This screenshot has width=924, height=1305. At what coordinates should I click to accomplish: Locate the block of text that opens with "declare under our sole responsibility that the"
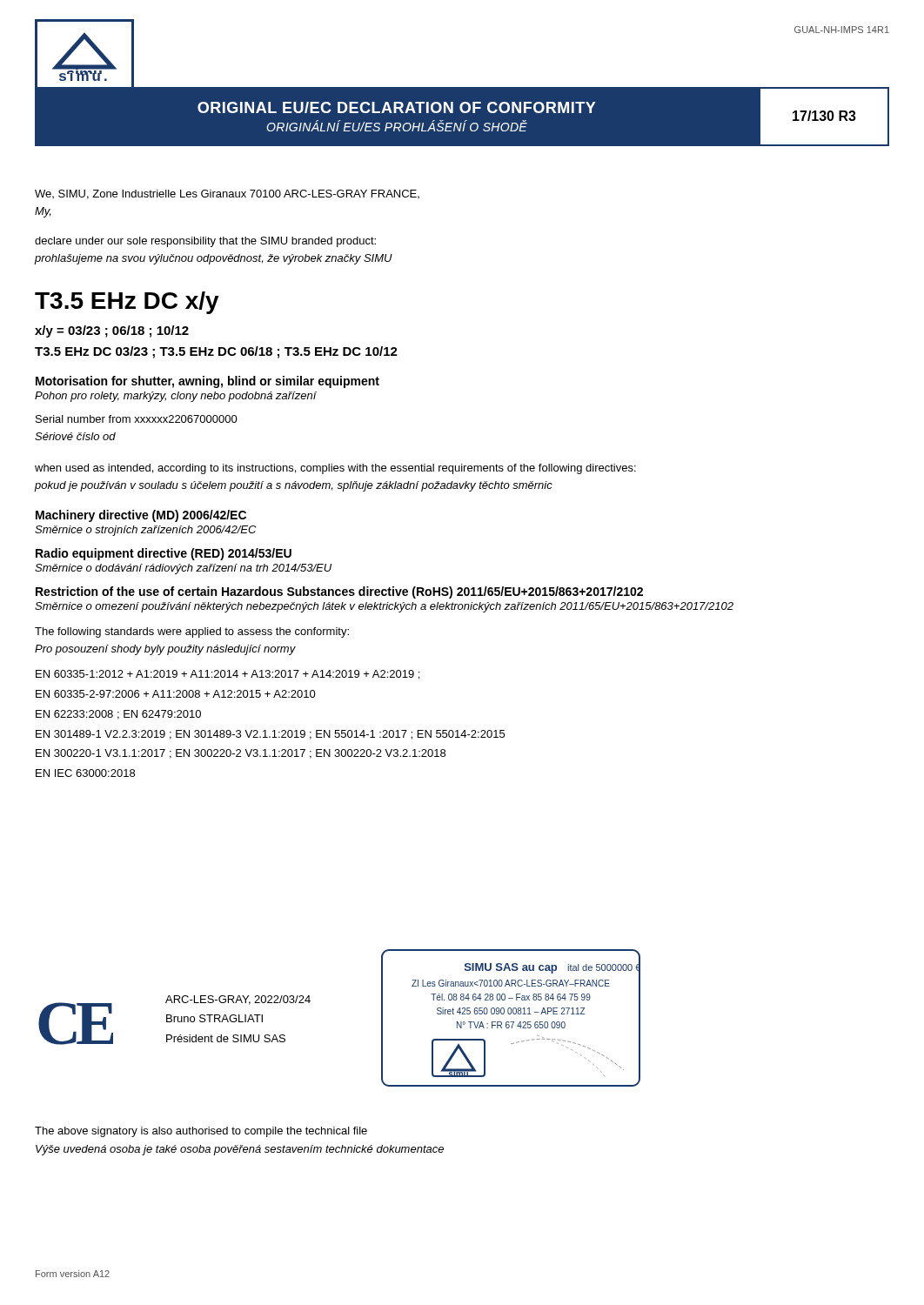point(213,250)
